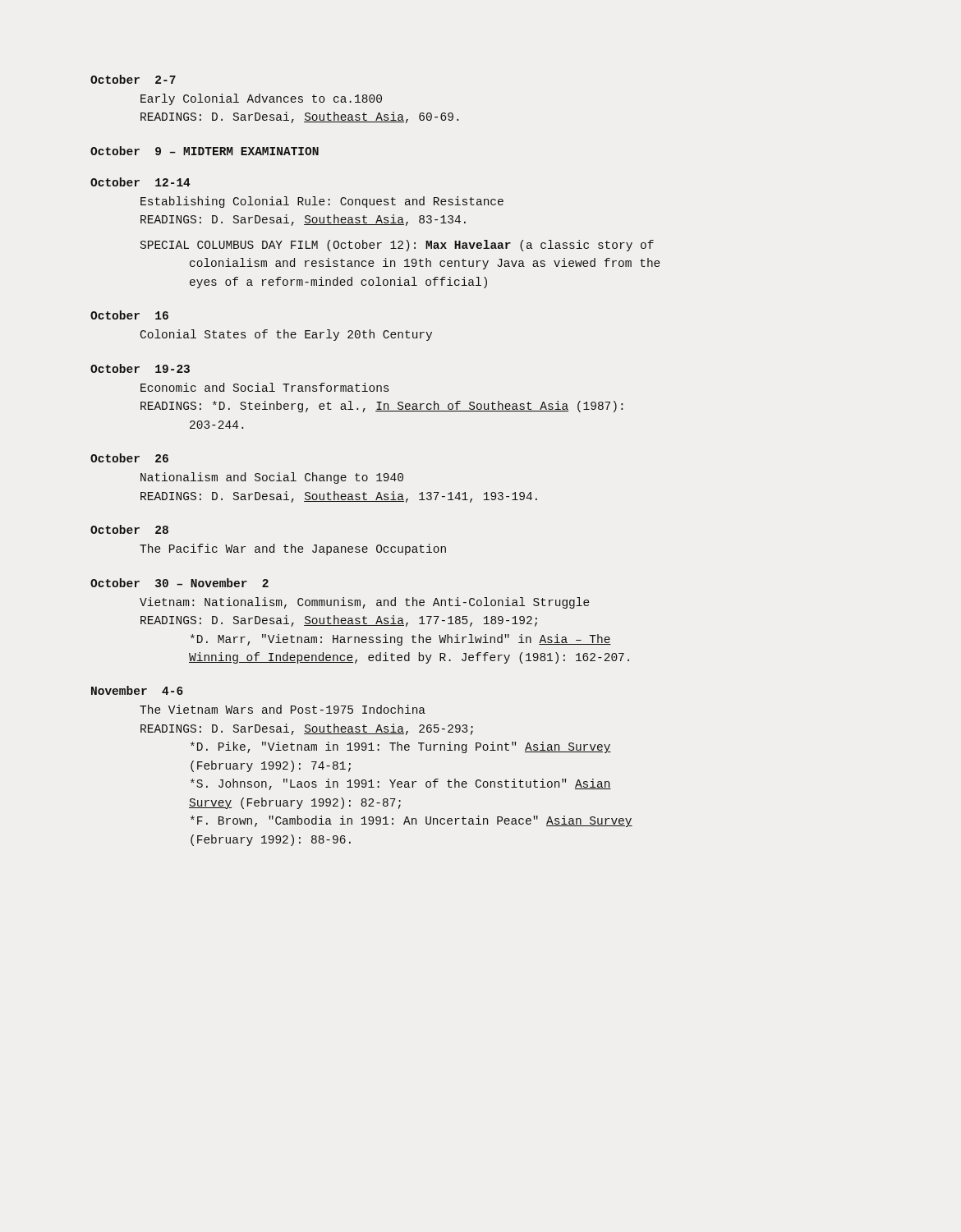Where does it say "October 2-7"?
Viewport: 961px width, 1232px height.
point(133,81)
